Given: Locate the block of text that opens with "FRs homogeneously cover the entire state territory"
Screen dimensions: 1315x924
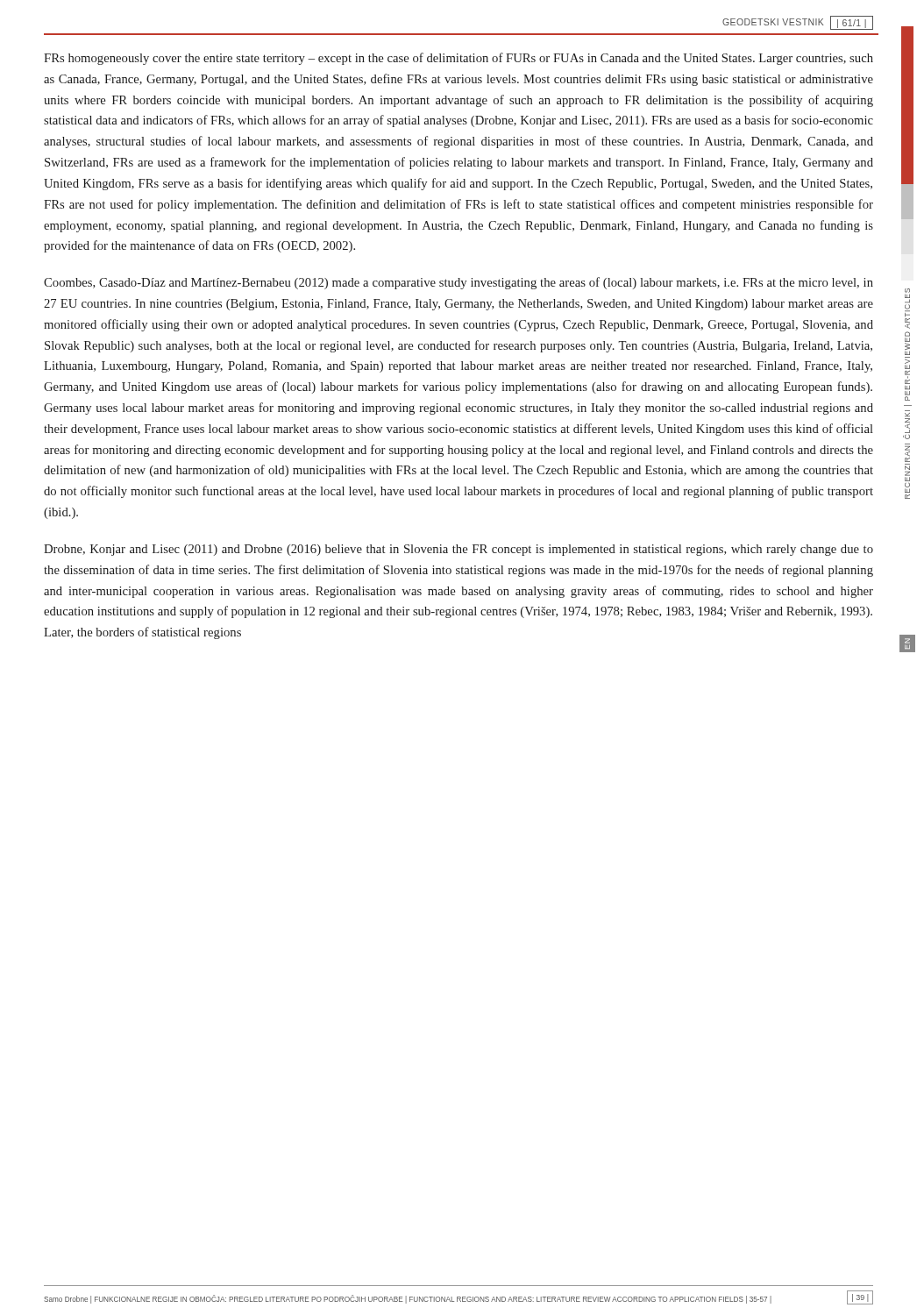Looking at the screenshot, I should click(x=458, y=153).
